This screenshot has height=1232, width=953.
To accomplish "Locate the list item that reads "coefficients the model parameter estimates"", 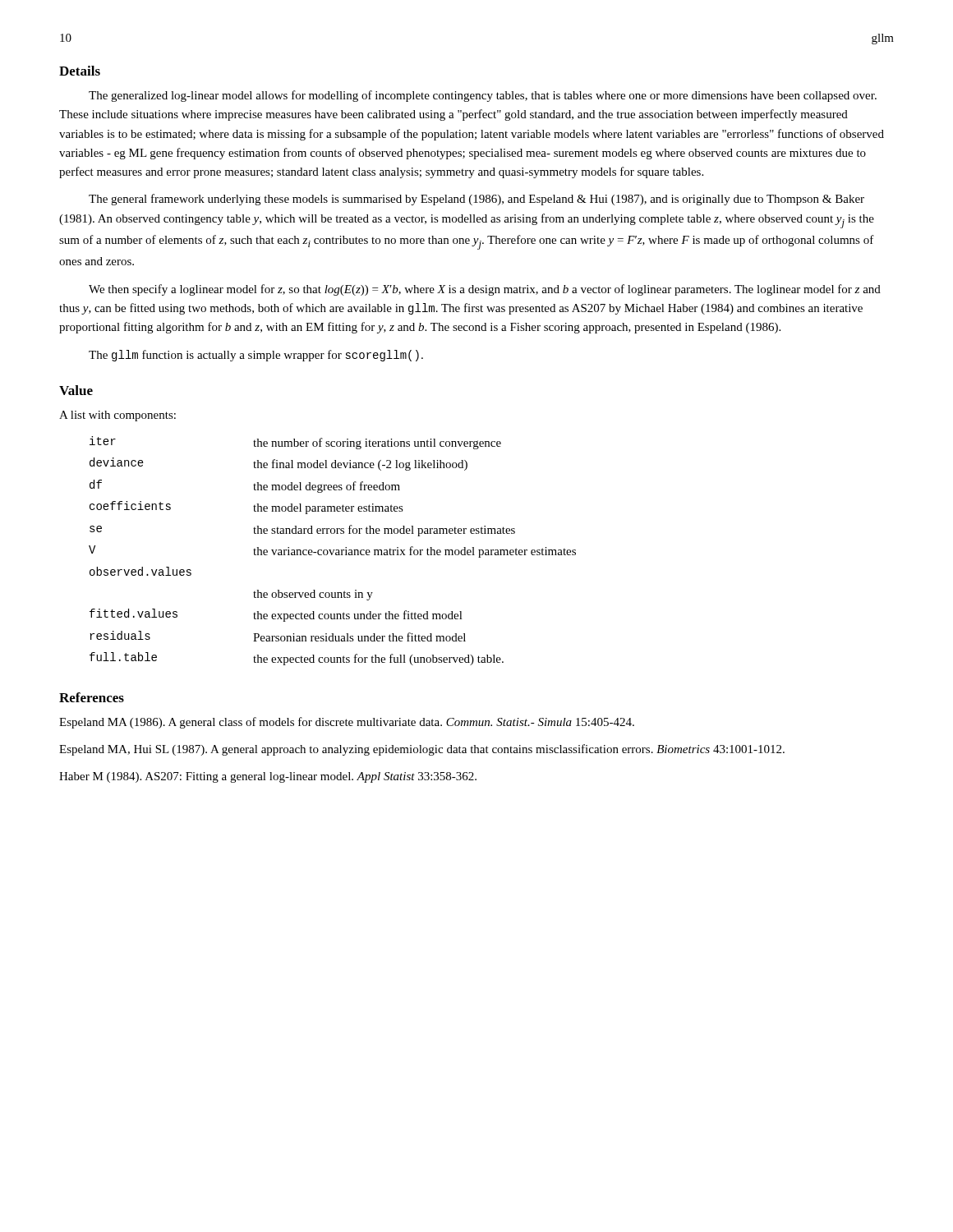I will (246, 508).
